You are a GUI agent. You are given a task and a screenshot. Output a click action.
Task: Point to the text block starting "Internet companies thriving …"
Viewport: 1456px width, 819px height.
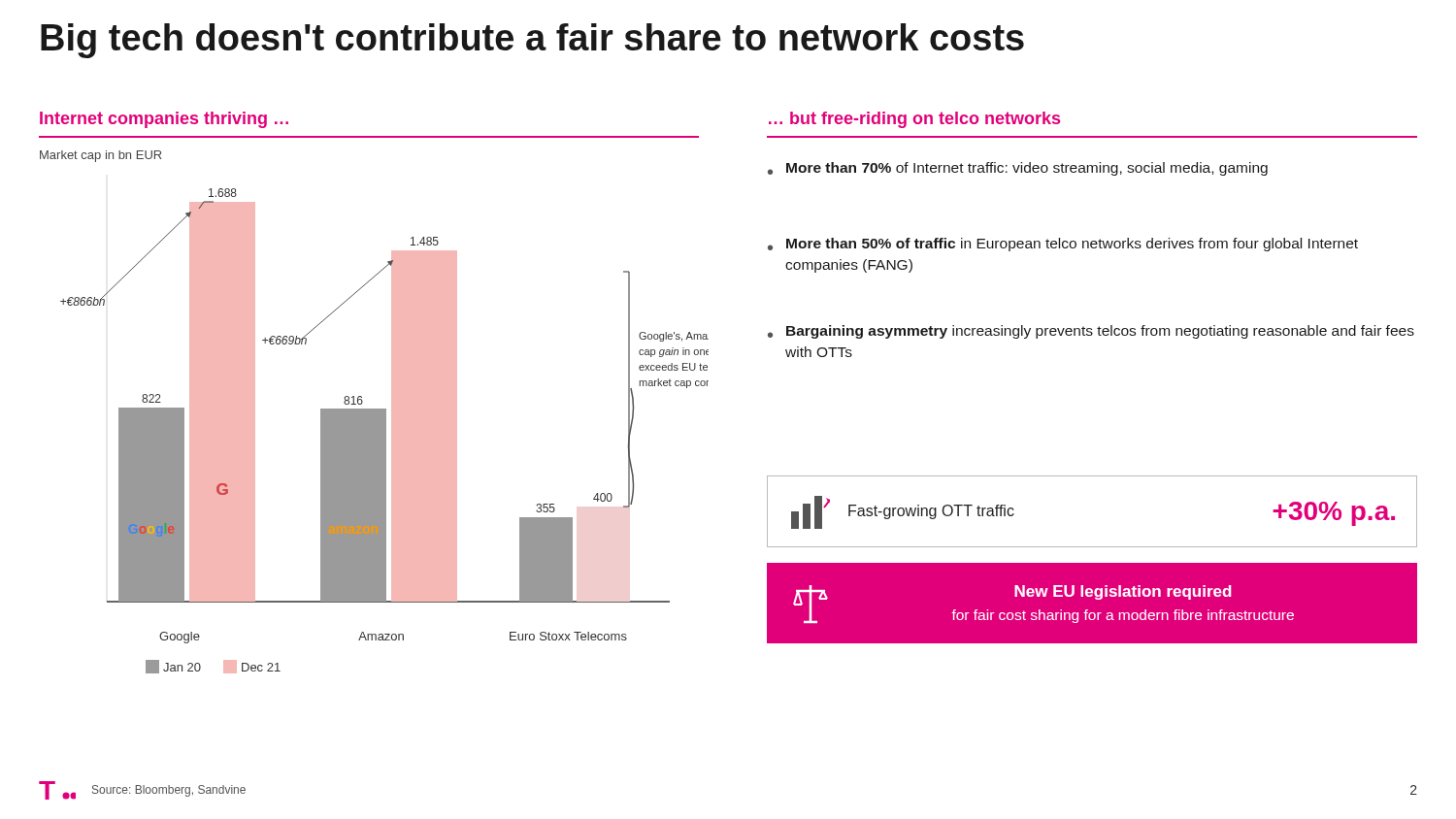[165, 118]
